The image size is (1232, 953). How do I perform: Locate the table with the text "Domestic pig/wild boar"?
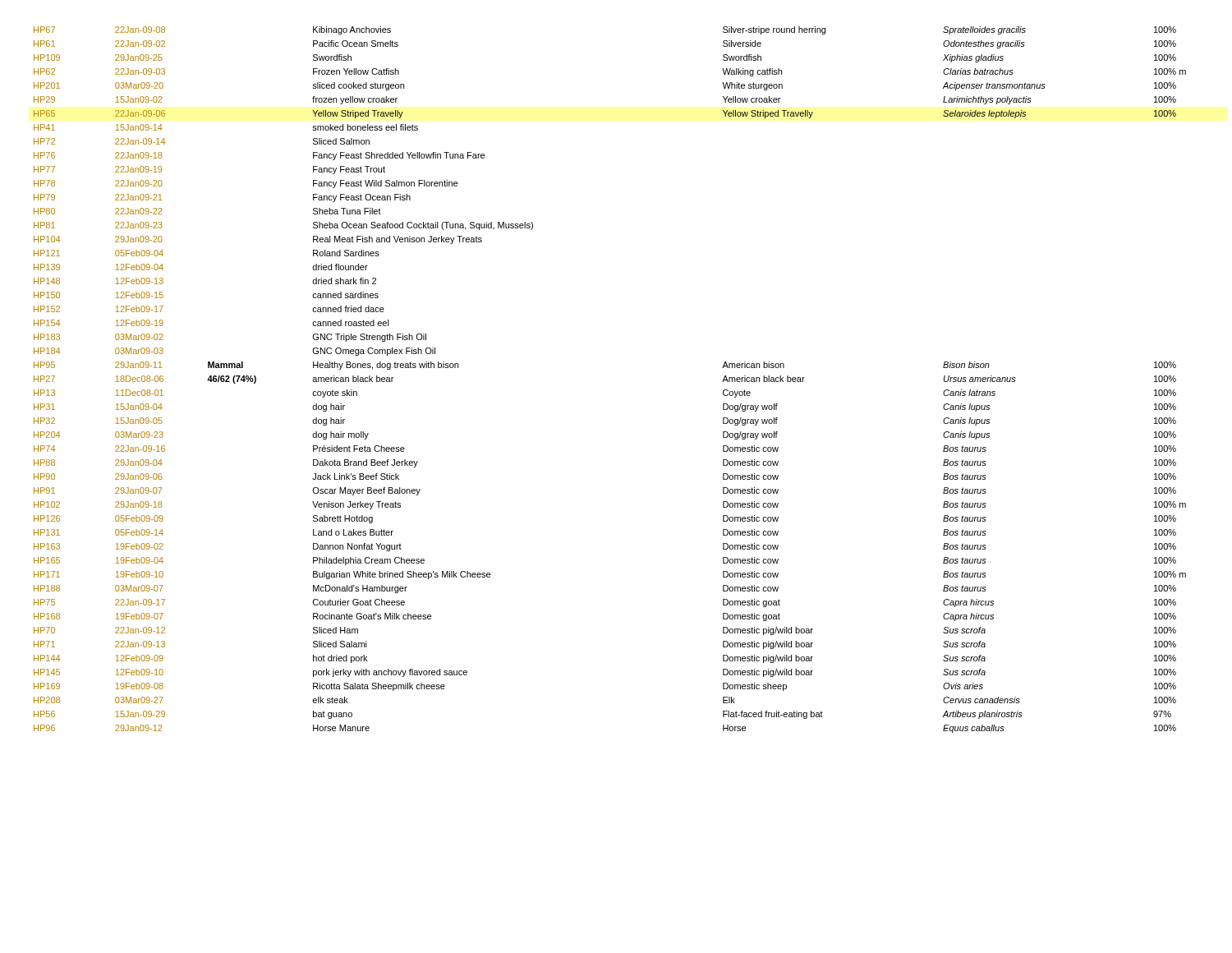[616, 372]
